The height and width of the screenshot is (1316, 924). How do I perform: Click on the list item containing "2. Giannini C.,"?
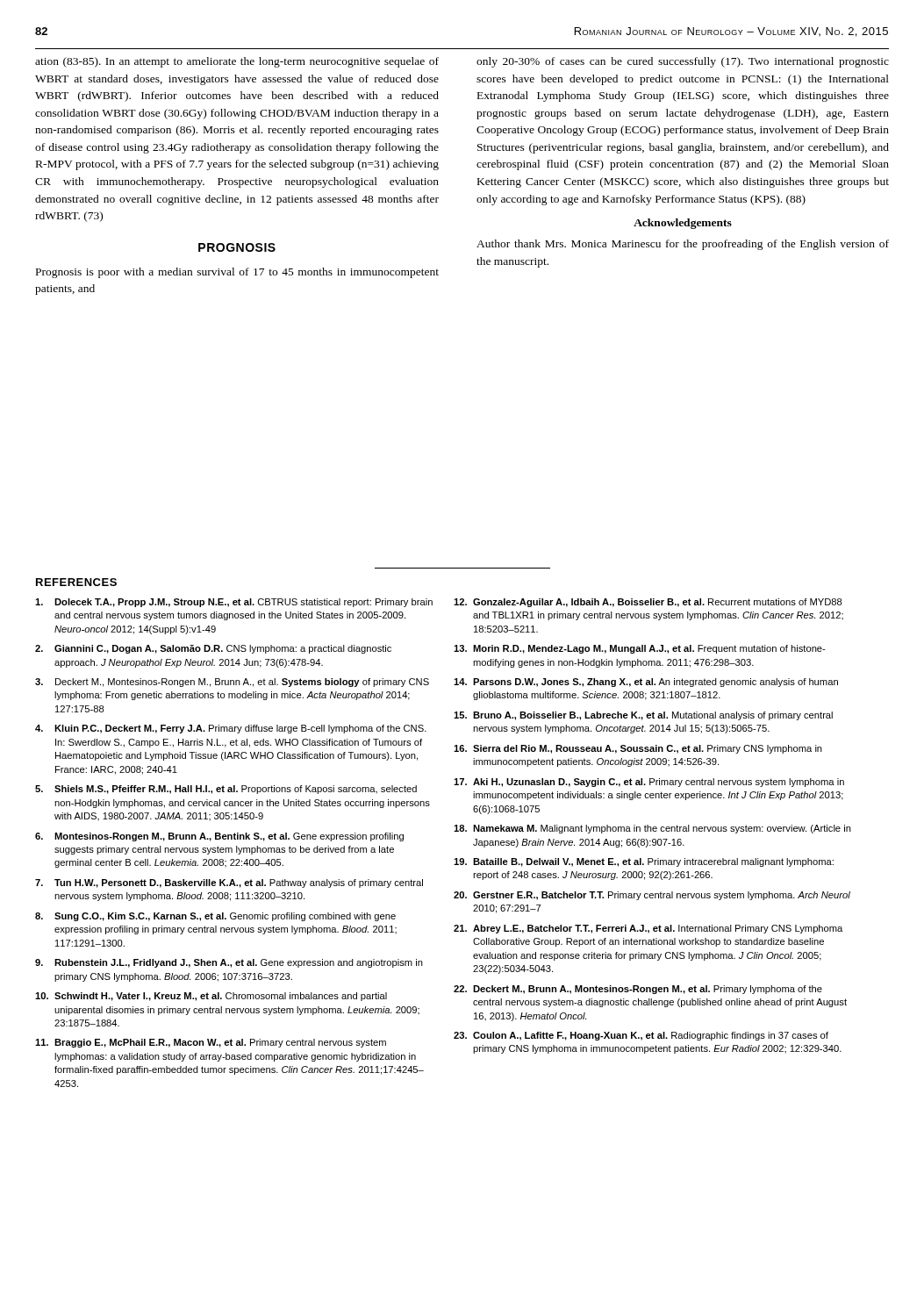(235, 656)
